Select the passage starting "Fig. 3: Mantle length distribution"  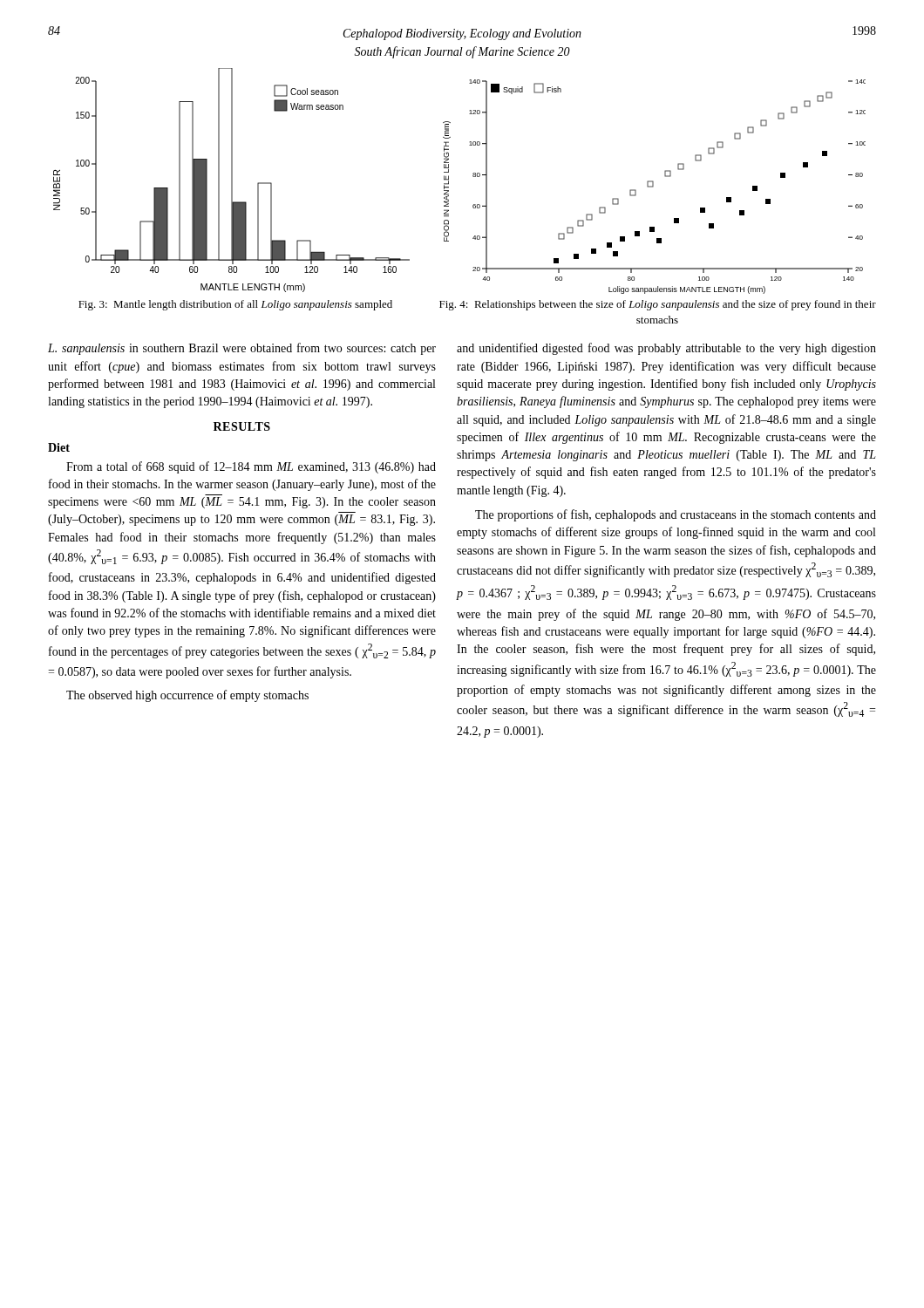[x=235, y=304]
